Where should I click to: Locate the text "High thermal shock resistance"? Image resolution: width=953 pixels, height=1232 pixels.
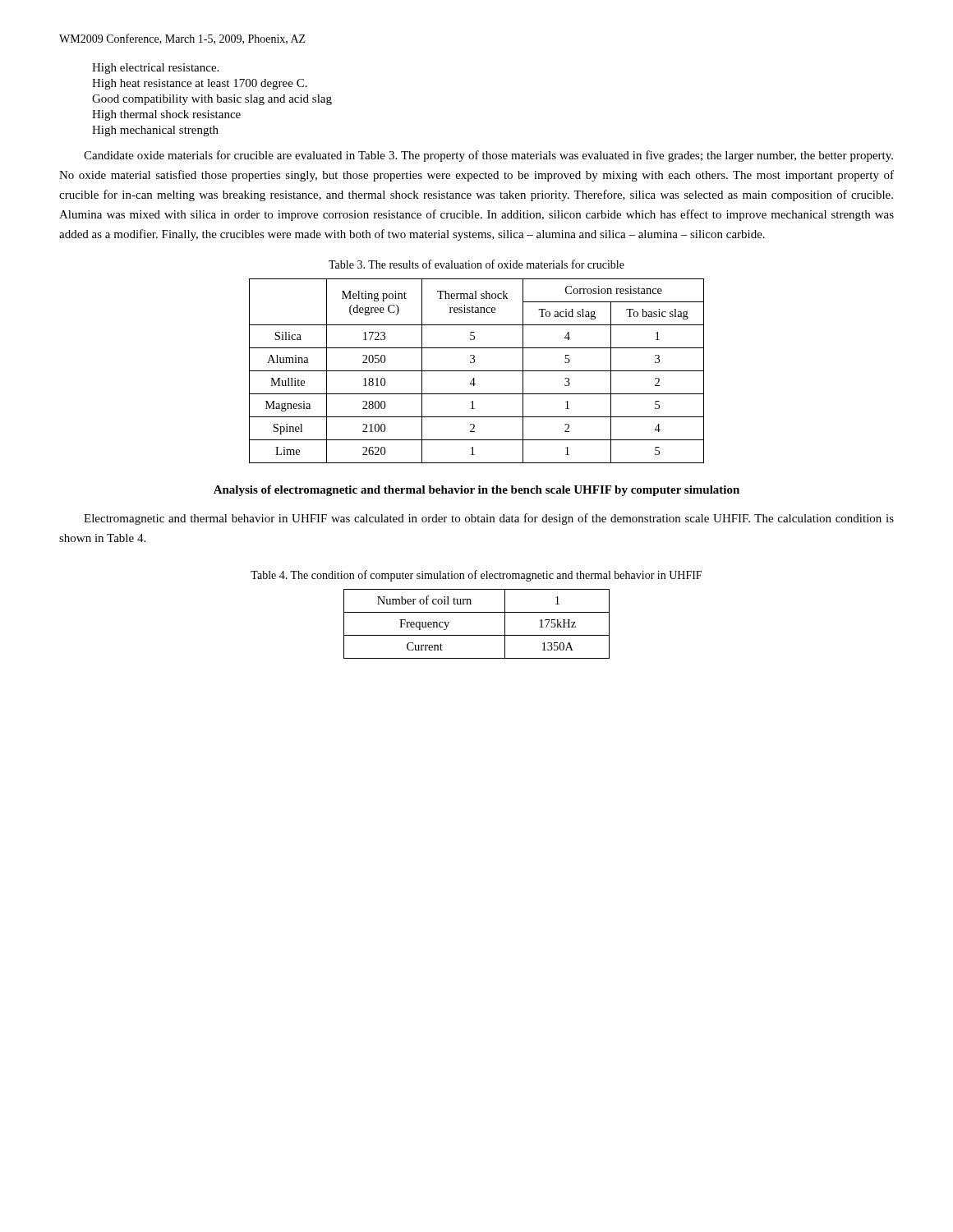pyautogui.click(x=166, y=114)
